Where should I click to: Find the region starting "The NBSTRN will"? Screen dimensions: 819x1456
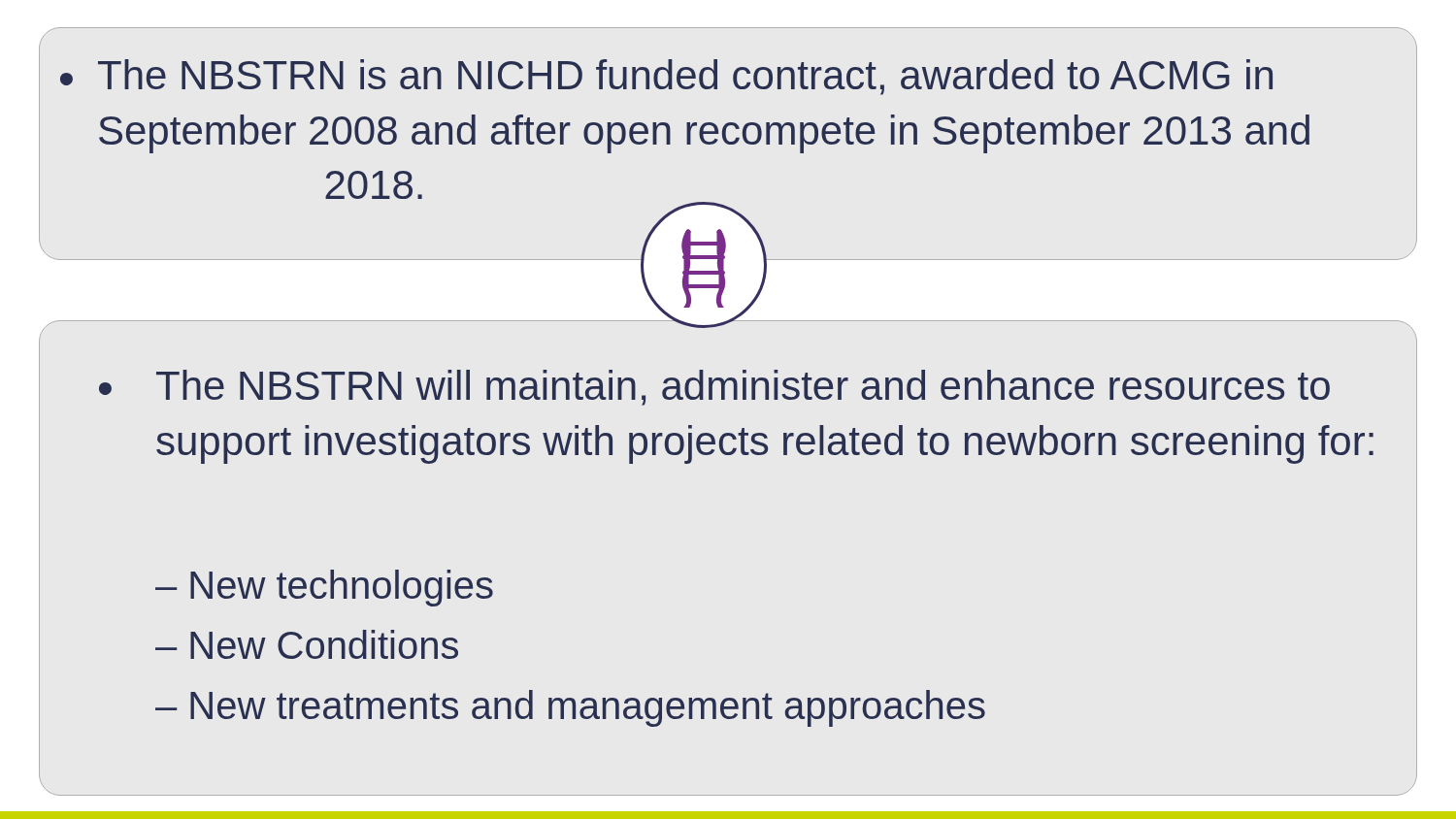click(x=766, y=413)
